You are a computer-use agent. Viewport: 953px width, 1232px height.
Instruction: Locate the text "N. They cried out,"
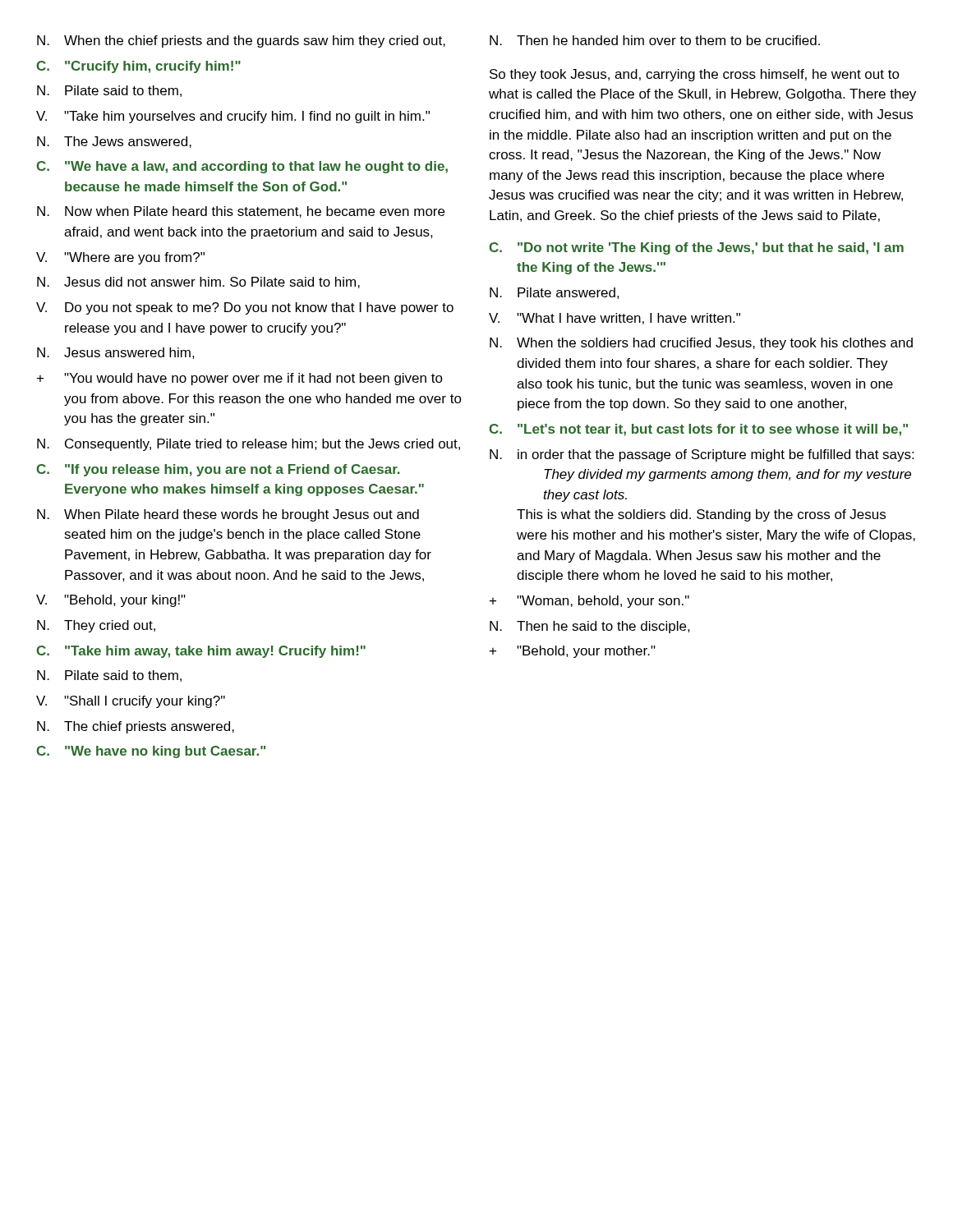(x=96, y=626)
